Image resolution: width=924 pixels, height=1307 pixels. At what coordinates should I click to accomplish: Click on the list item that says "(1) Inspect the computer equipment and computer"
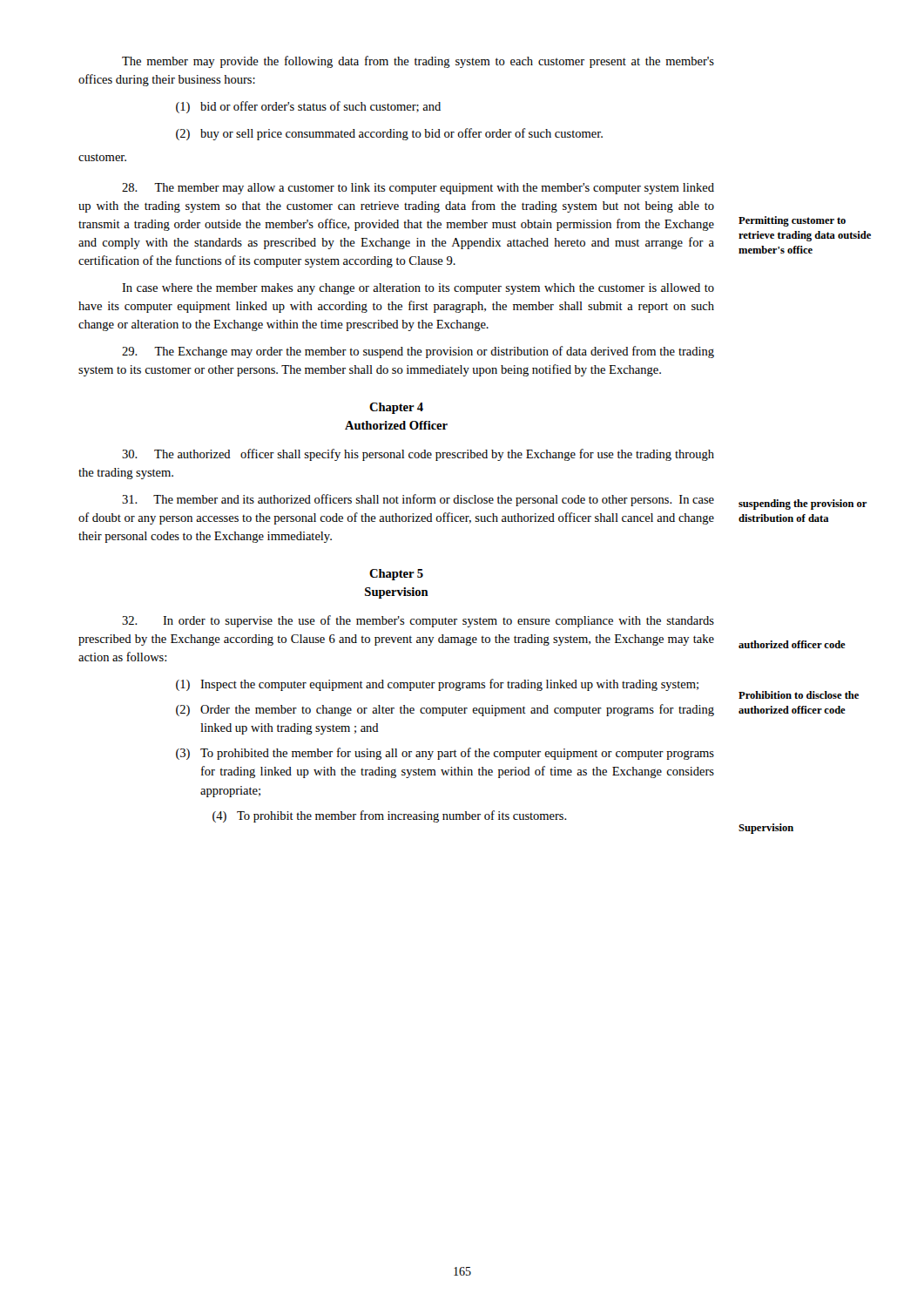pos(440,685)
